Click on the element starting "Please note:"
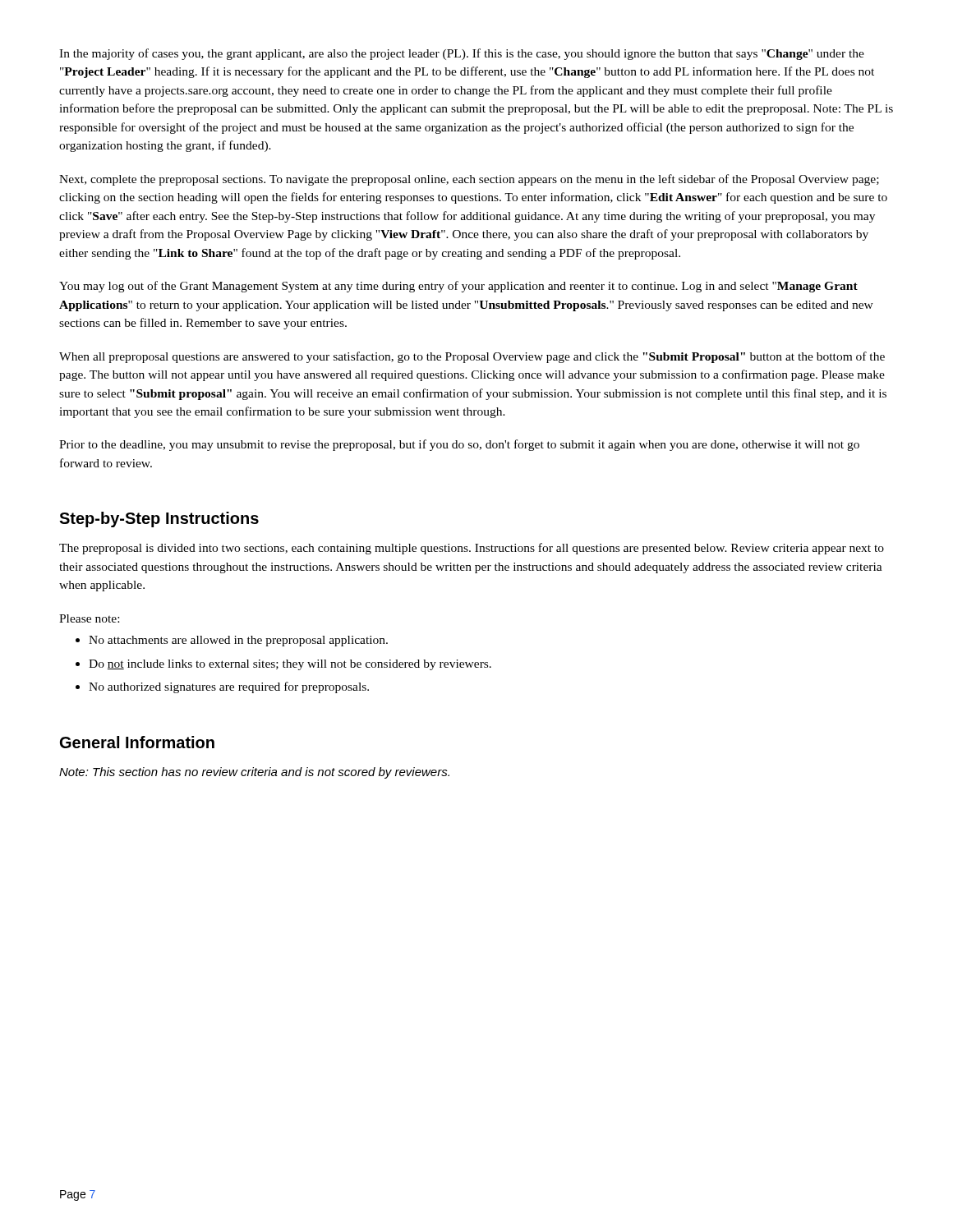The image size is (953, 1232). (x=90, y=618)
